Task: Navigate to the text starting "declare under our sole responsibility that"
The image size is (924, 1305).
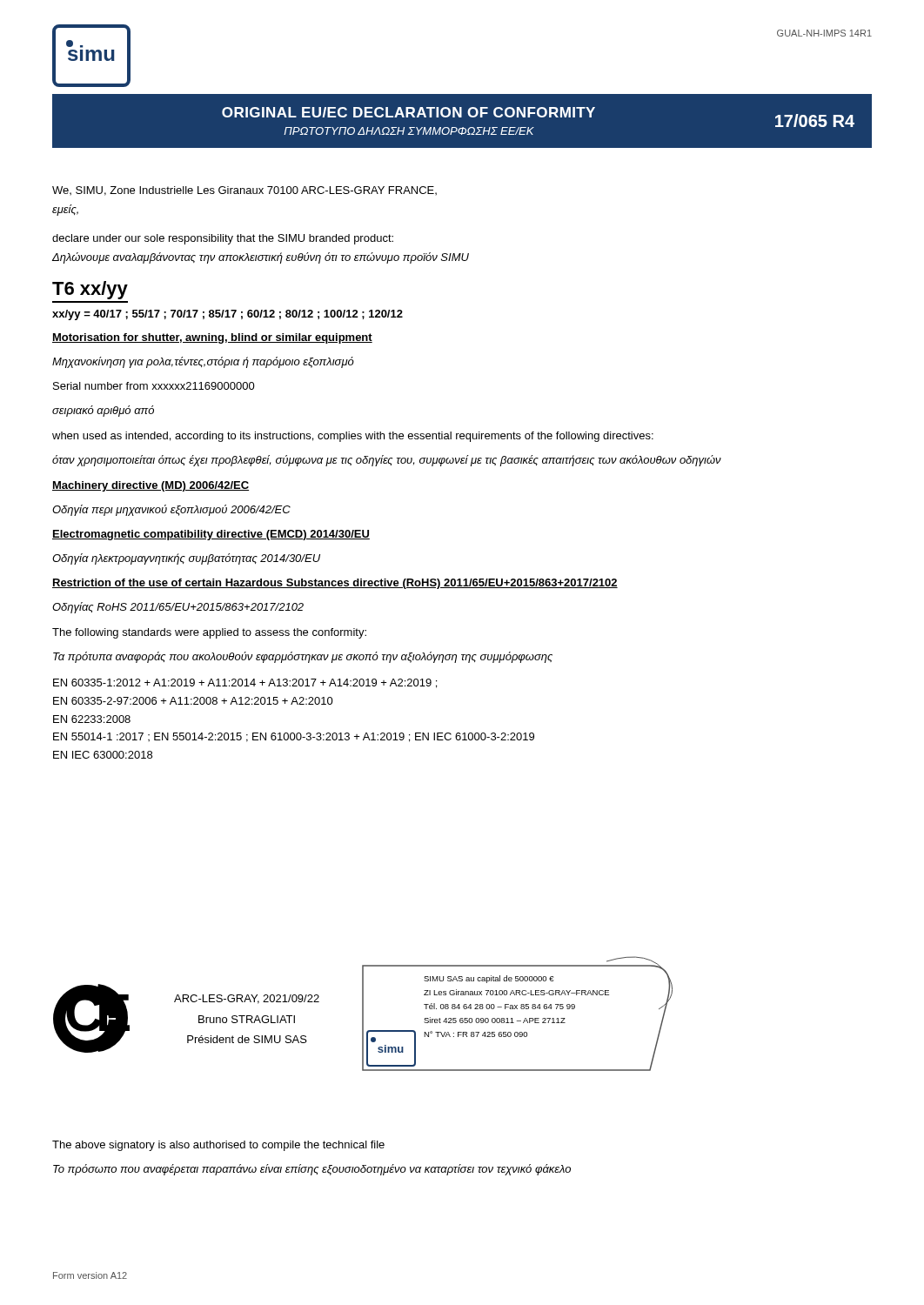Action: [x=462, y=247]
